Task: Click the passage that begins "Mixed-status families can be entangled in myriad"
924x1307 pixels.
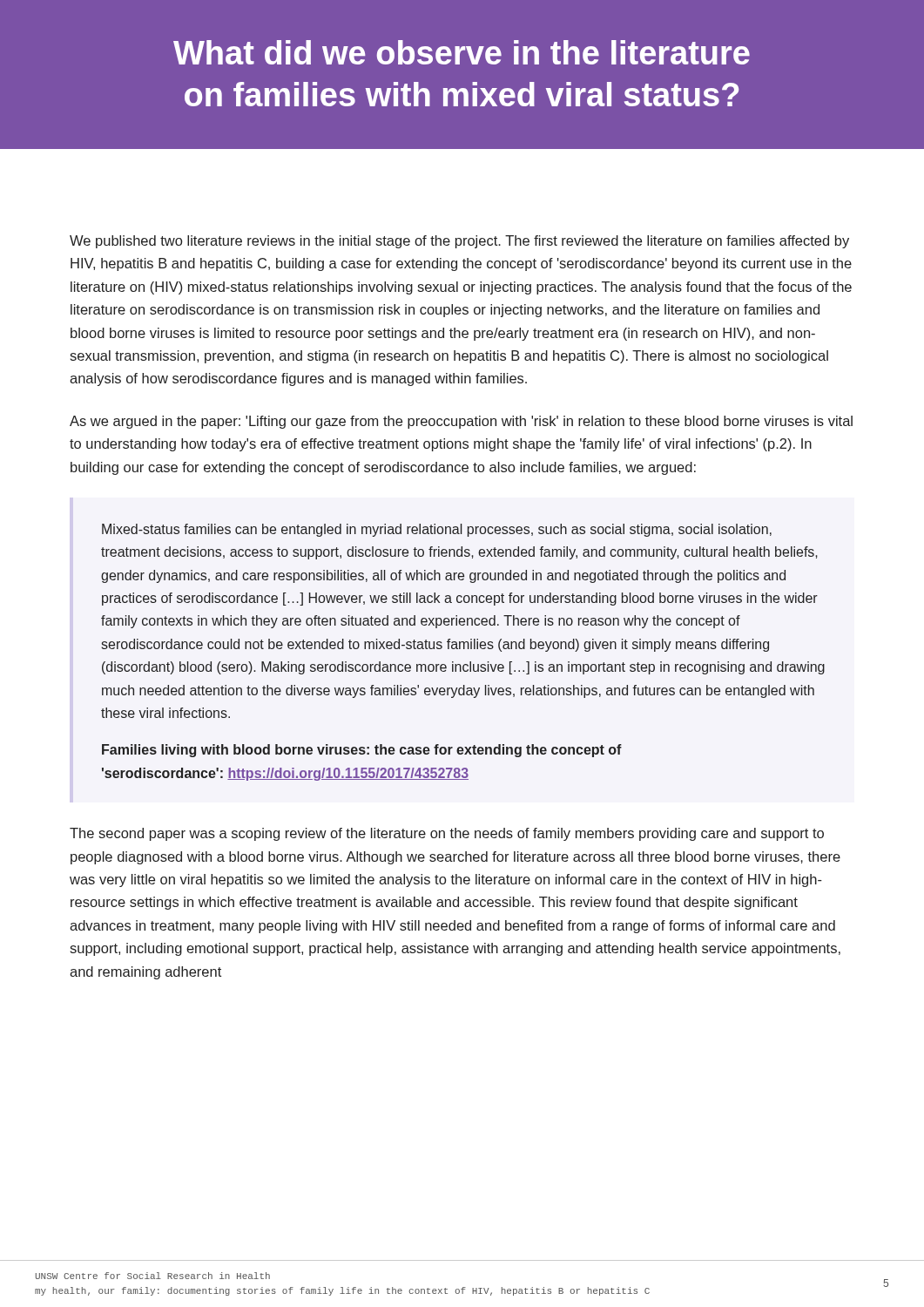Action: point(464,652)
